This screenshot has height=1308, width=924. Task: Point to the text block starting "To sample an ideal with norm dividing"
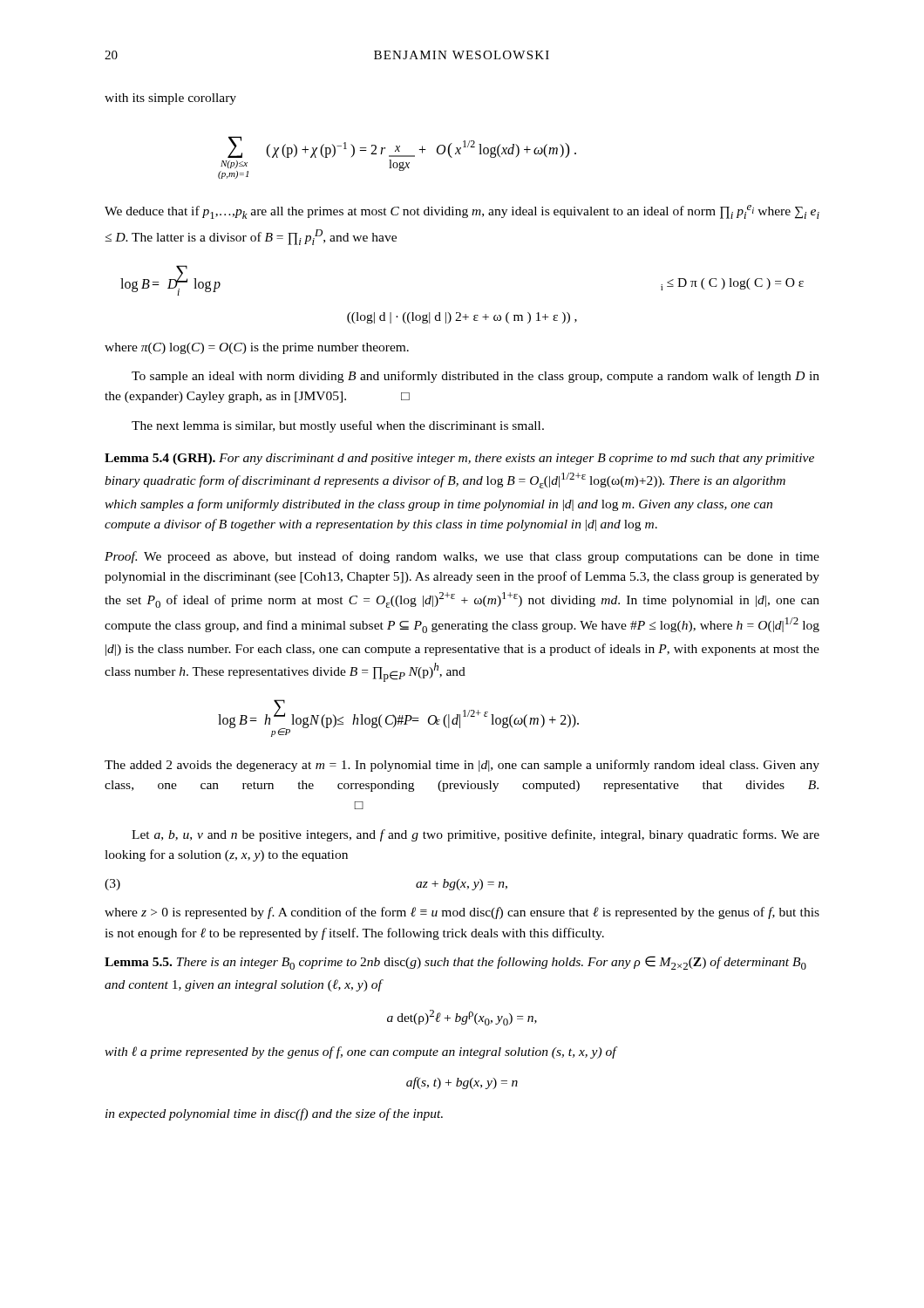(462, 386)
